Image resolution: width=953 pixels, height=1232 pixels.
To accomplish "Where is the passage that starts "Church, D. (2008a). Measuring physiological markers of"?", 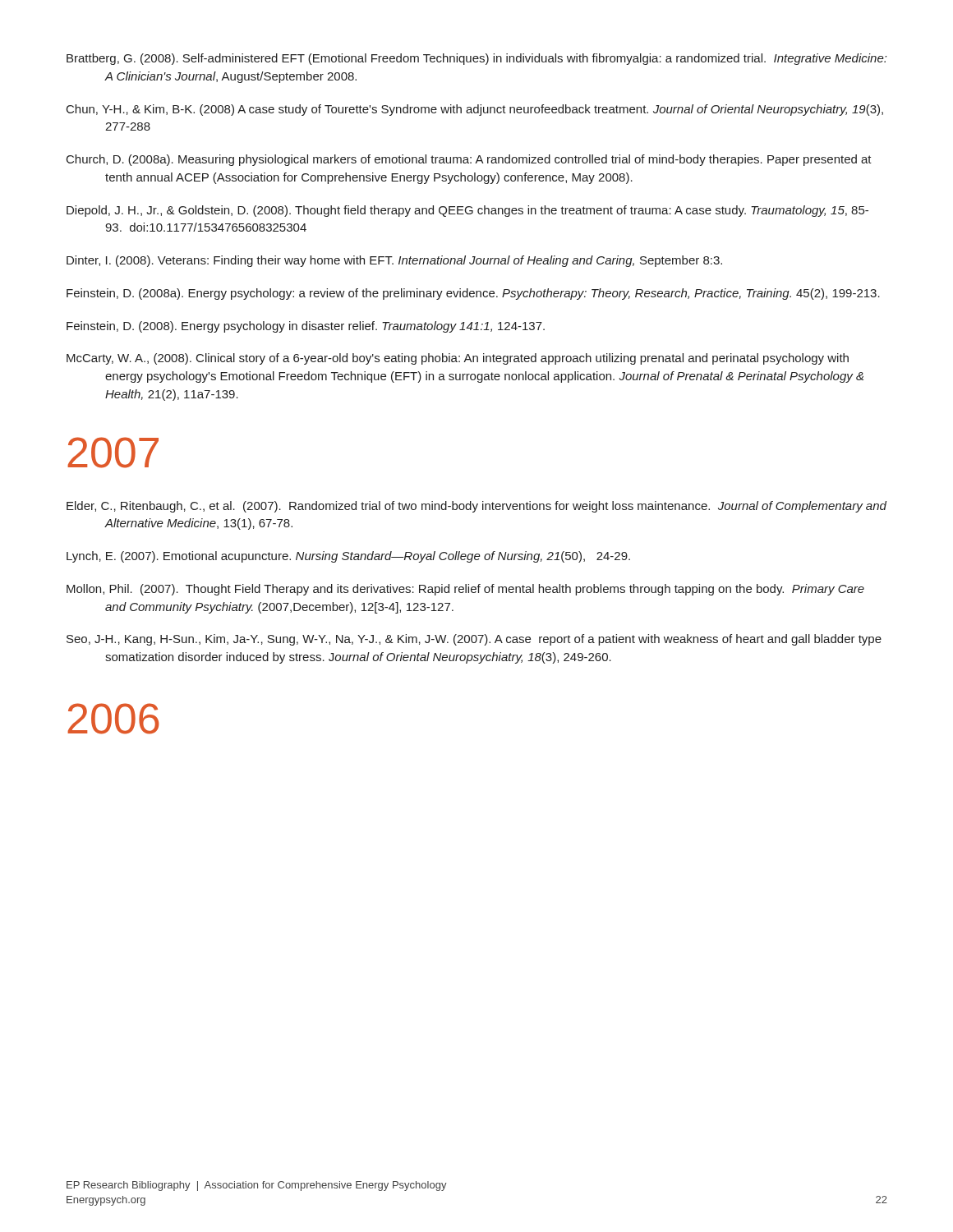I will (x=468, y=168).
